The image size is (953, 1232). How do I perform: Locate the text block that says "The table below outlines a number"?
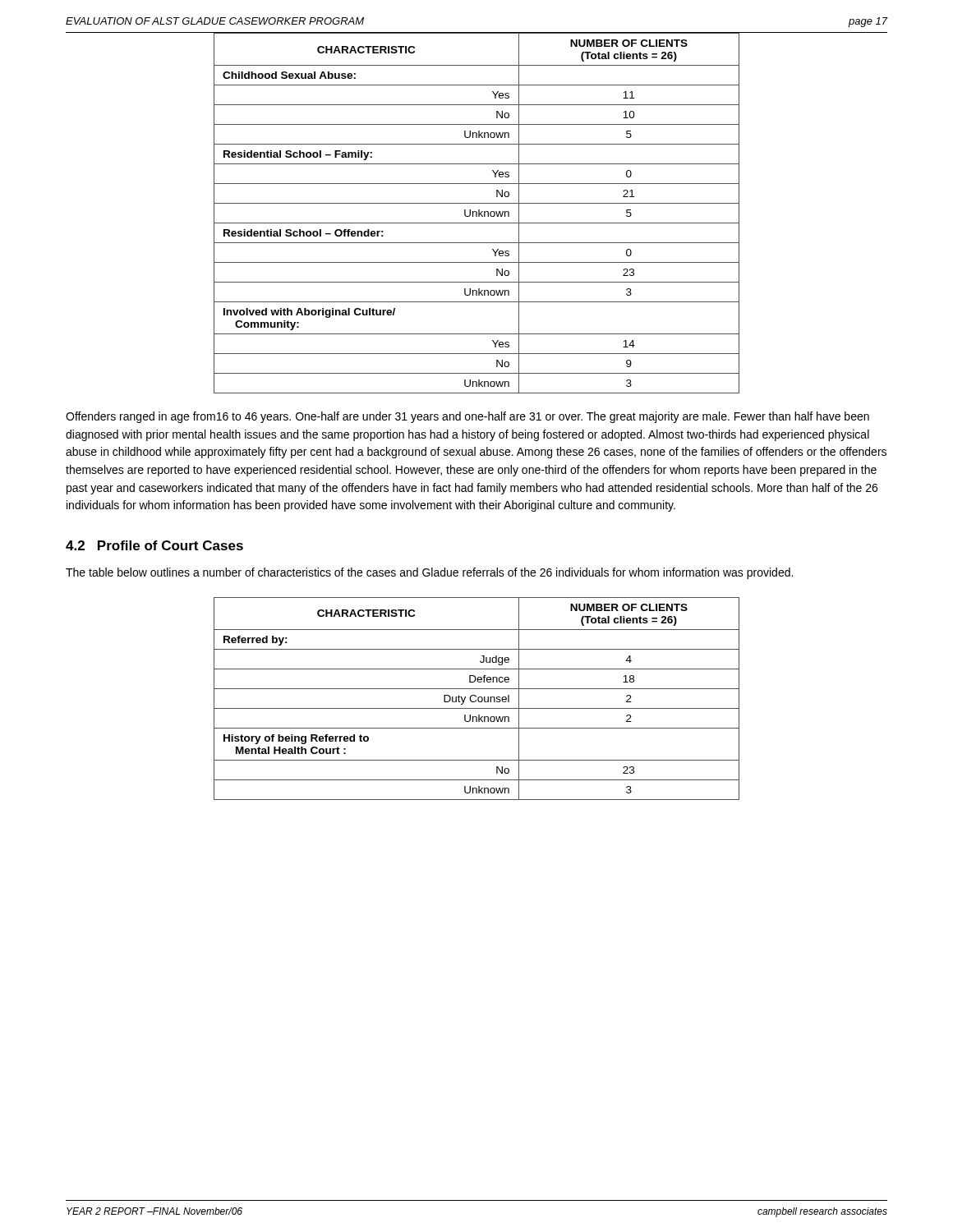pyautogui.click(x=430, y=573)
